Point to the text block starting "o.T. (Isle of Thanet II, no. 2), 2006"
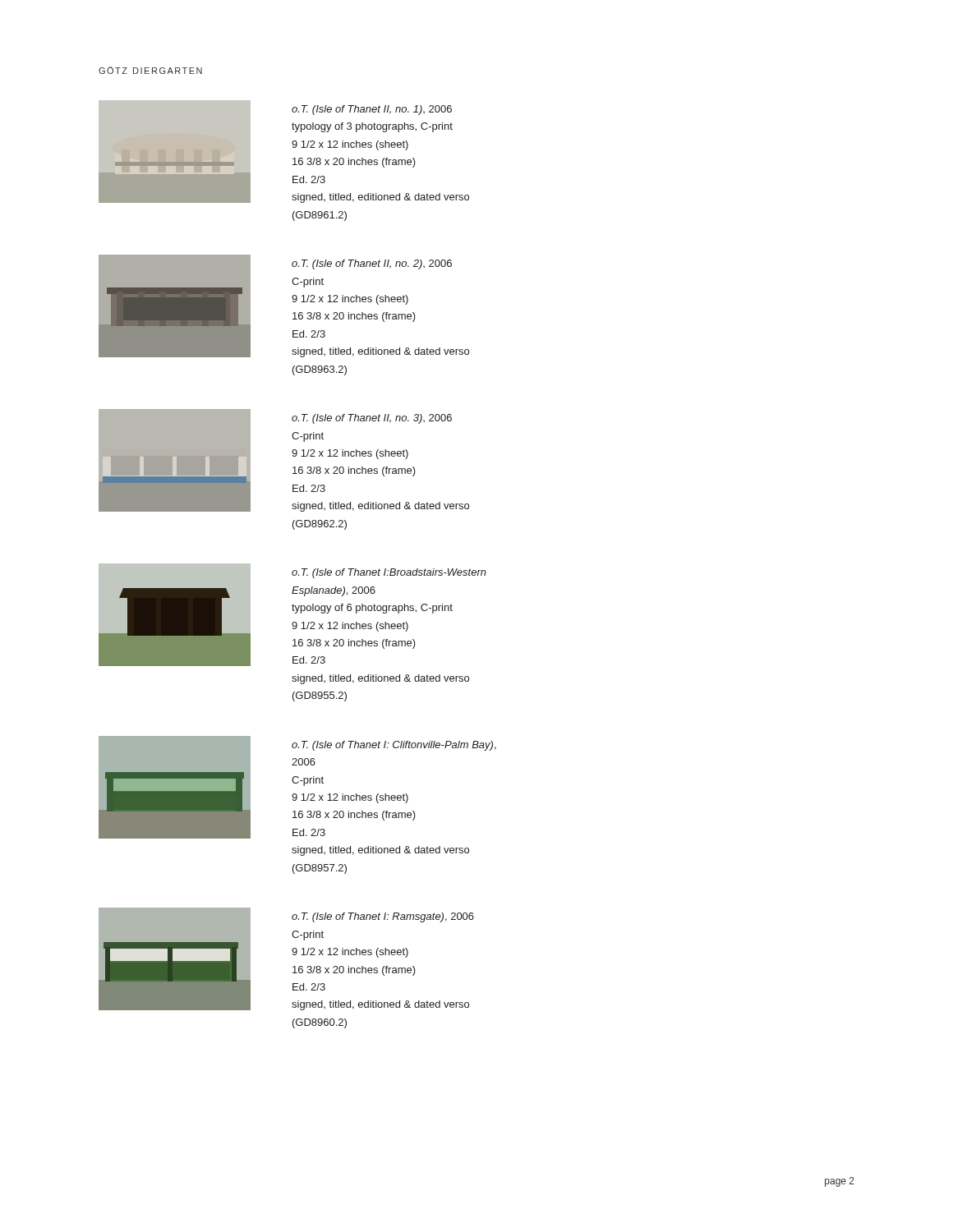Viewport: 953px width, 1232px height. click(381, 316)
